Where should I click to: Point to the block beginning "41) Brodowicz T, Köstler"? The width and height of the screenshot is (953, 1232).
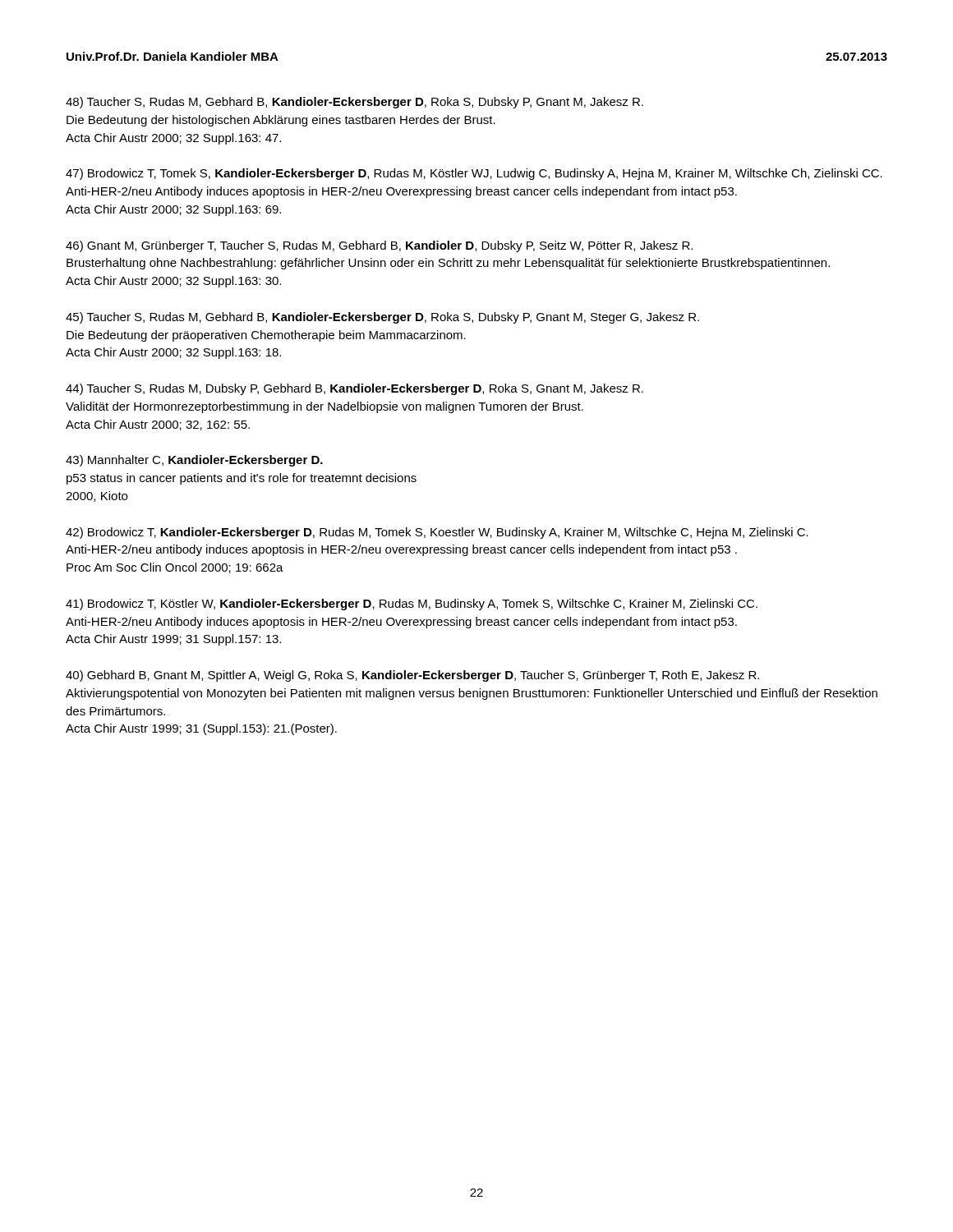tap(476, 621)
